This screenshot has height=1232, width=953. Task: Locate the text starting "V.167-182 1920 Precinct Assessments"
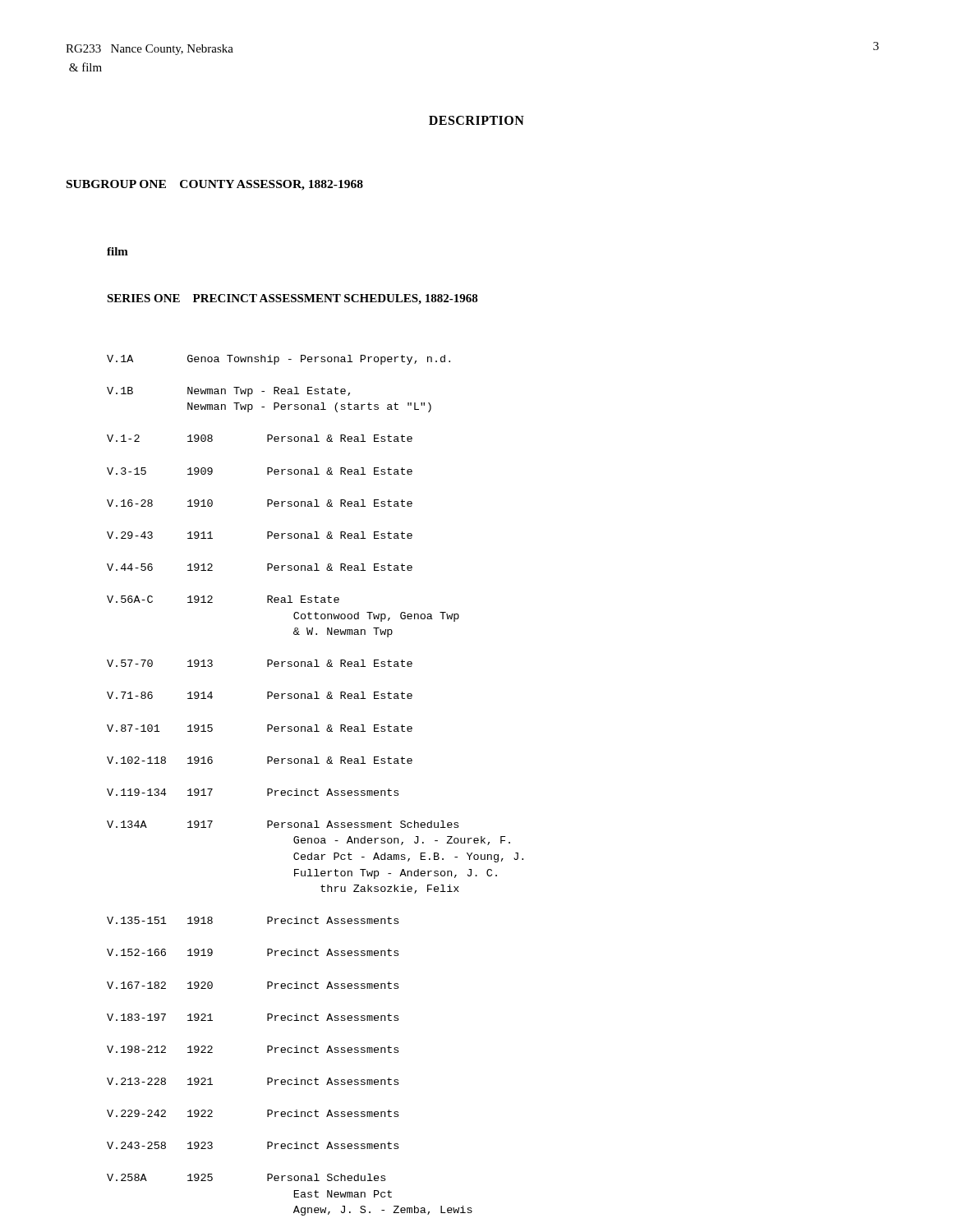tap(137, 985)
